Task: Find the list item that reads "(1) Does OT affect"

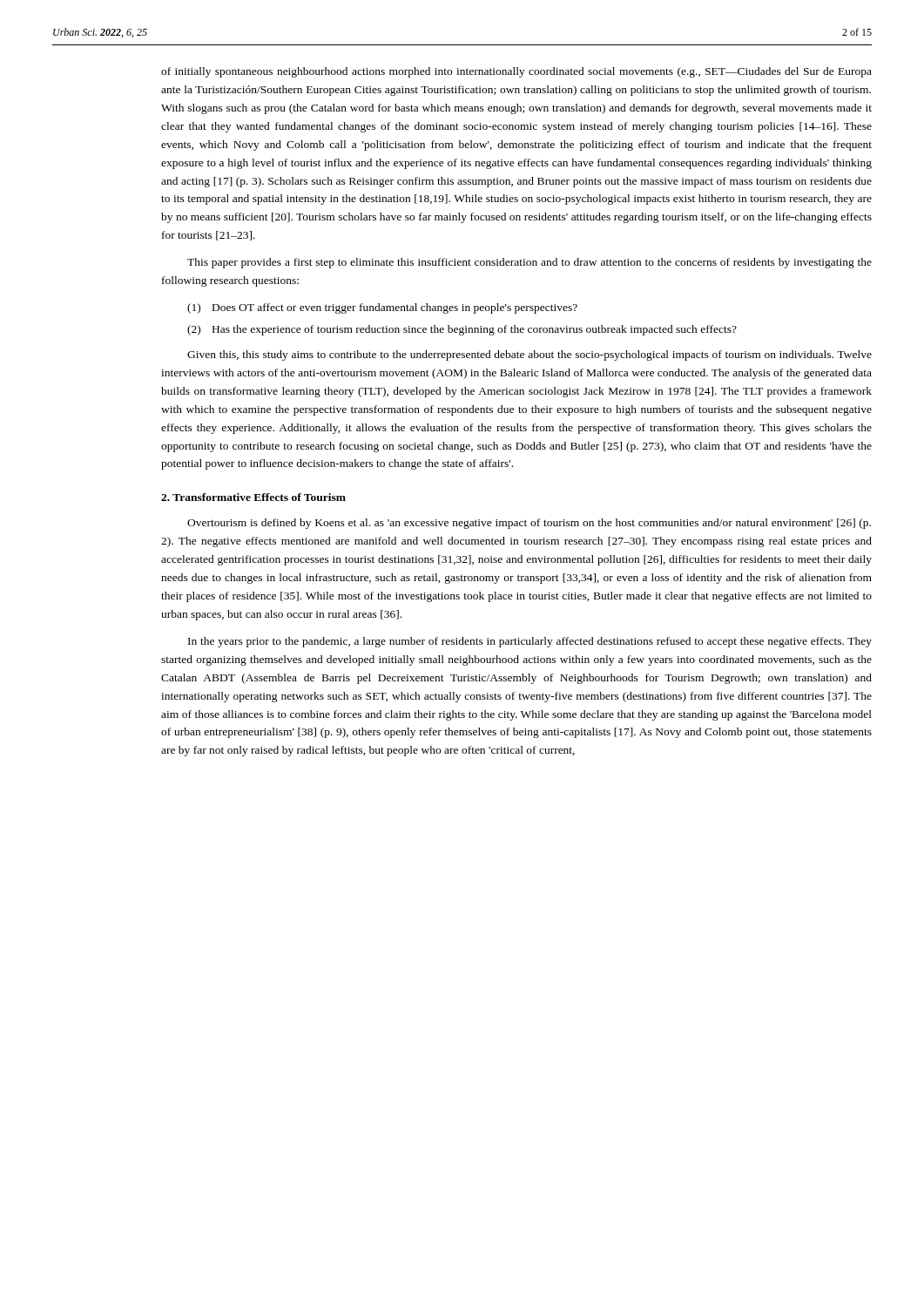Action: pos(529,308)
